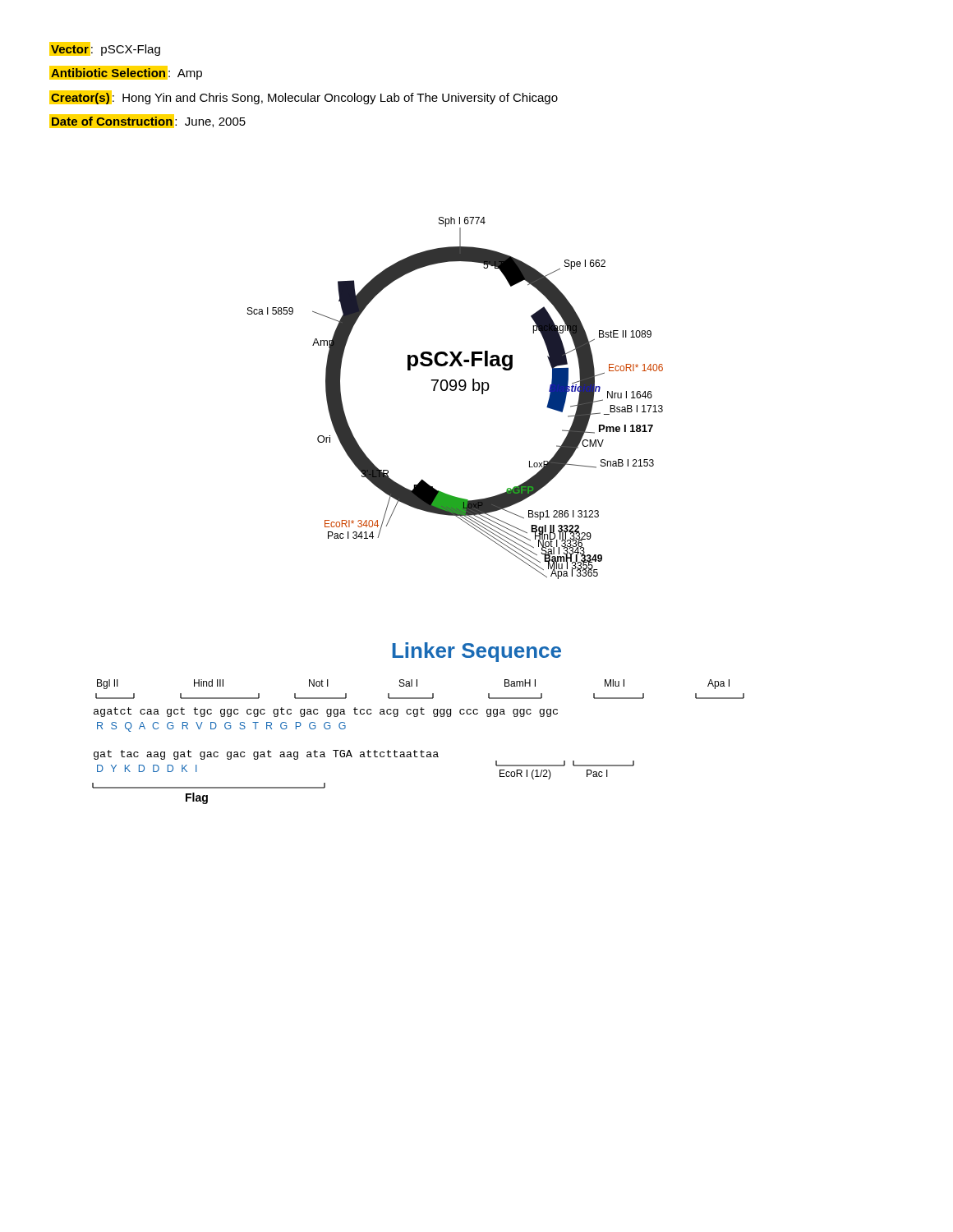This screenshot has height=1232, width=953.
Task: Point to the passage starting "Bgl II Hind III Not I"
Action: point(413,684)
